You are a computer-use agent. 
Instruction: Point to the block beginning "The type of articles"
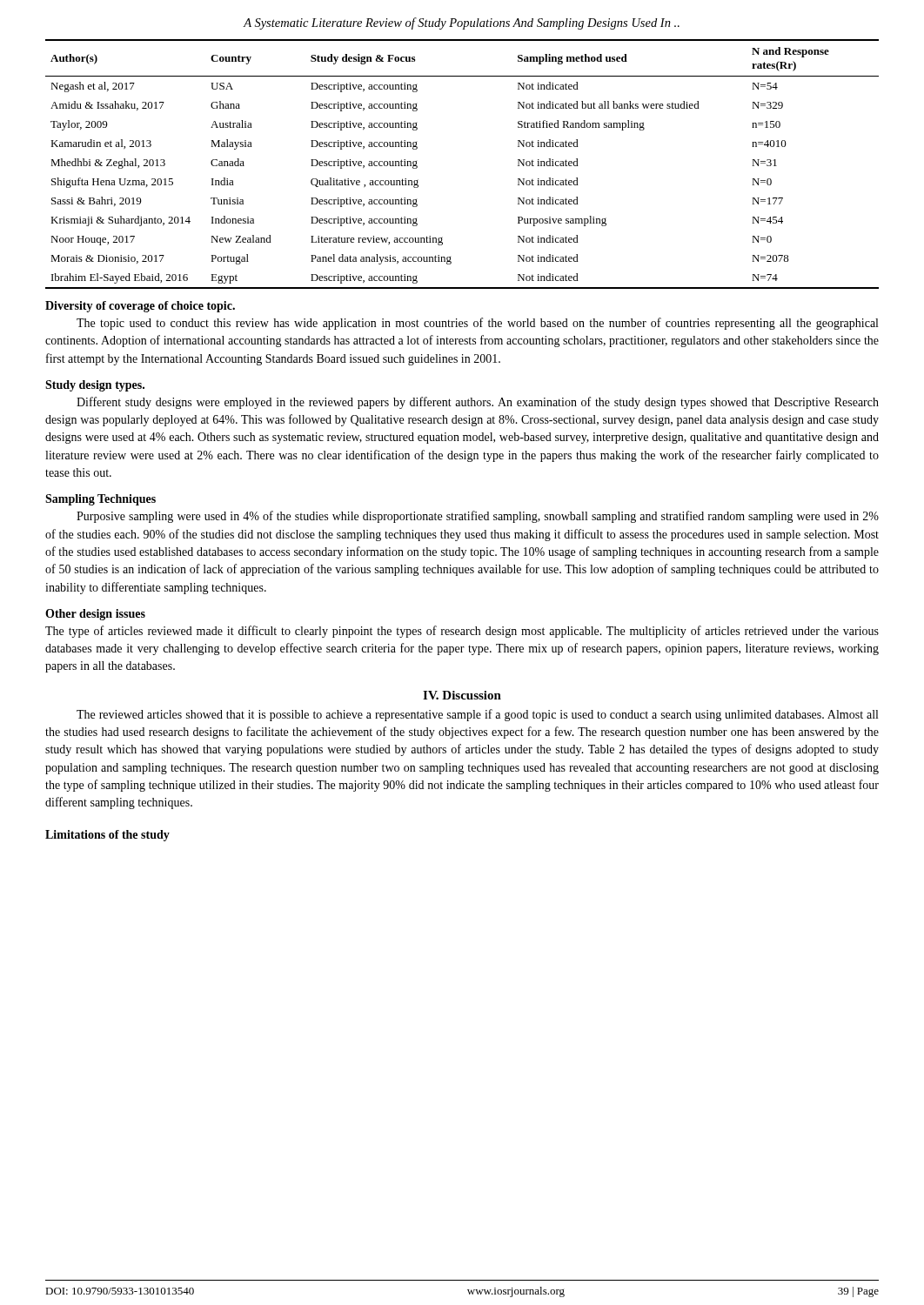(x=462, y=649)
